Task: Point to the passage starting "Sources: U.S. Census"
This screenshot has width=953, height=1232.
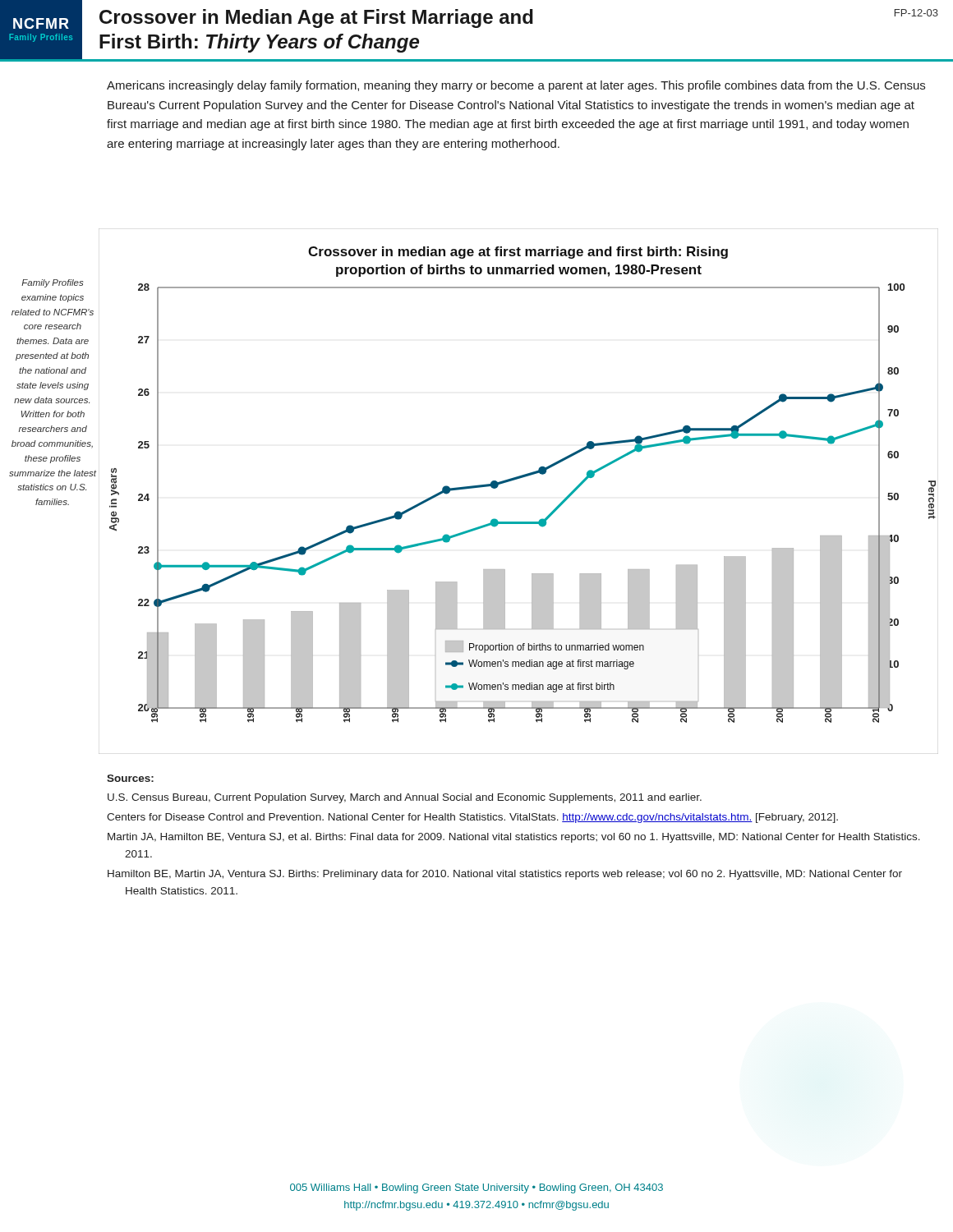Action: pyautogui.click(x=518, y=836)
